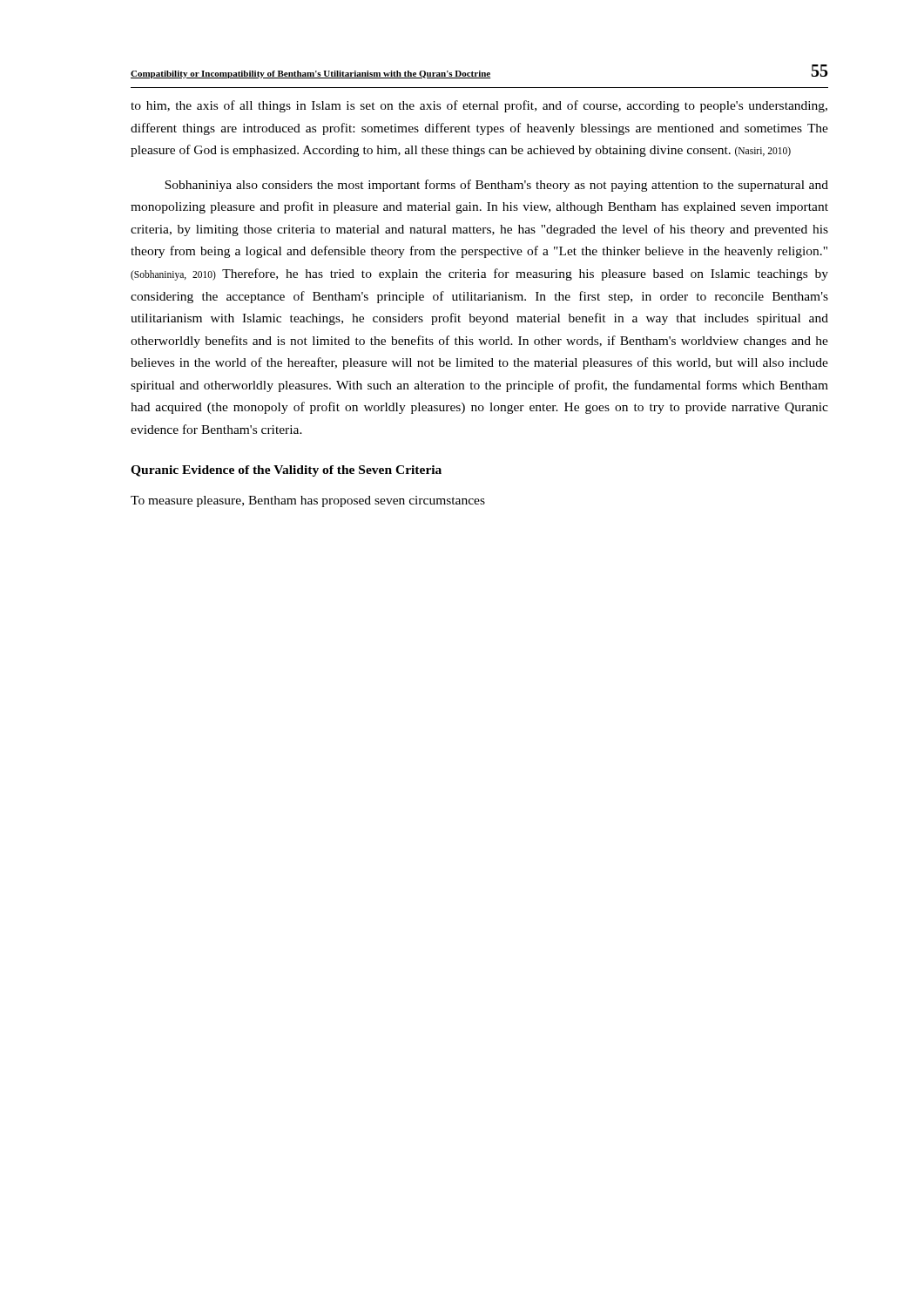Select the text block containing "Sobhaniniya also considers the most important forms of"
This screenshot has width=924, height=1307.
(x=479, y=306)
